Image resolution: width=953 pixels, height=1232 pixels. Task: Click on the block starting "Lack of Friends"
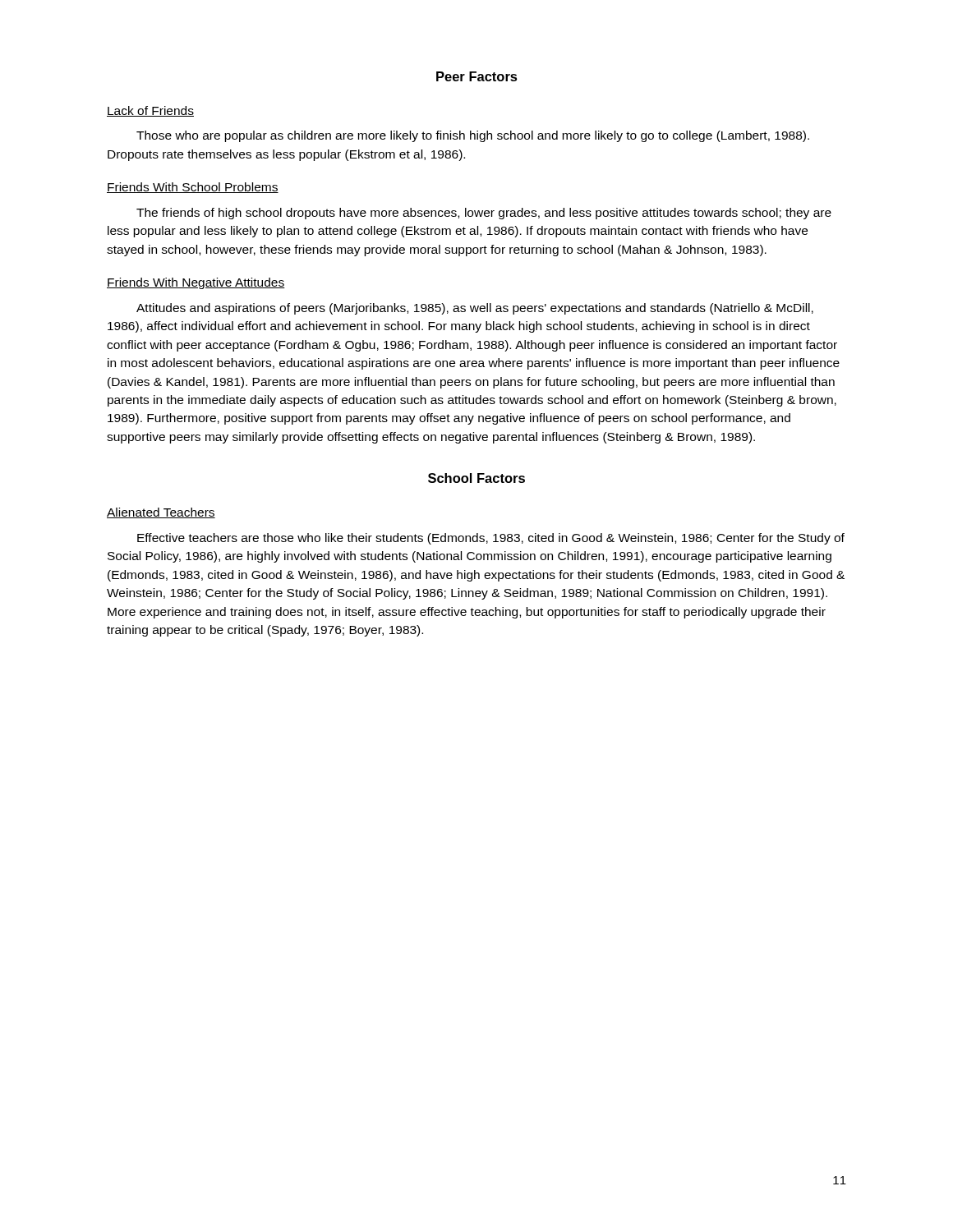[150, 110]
